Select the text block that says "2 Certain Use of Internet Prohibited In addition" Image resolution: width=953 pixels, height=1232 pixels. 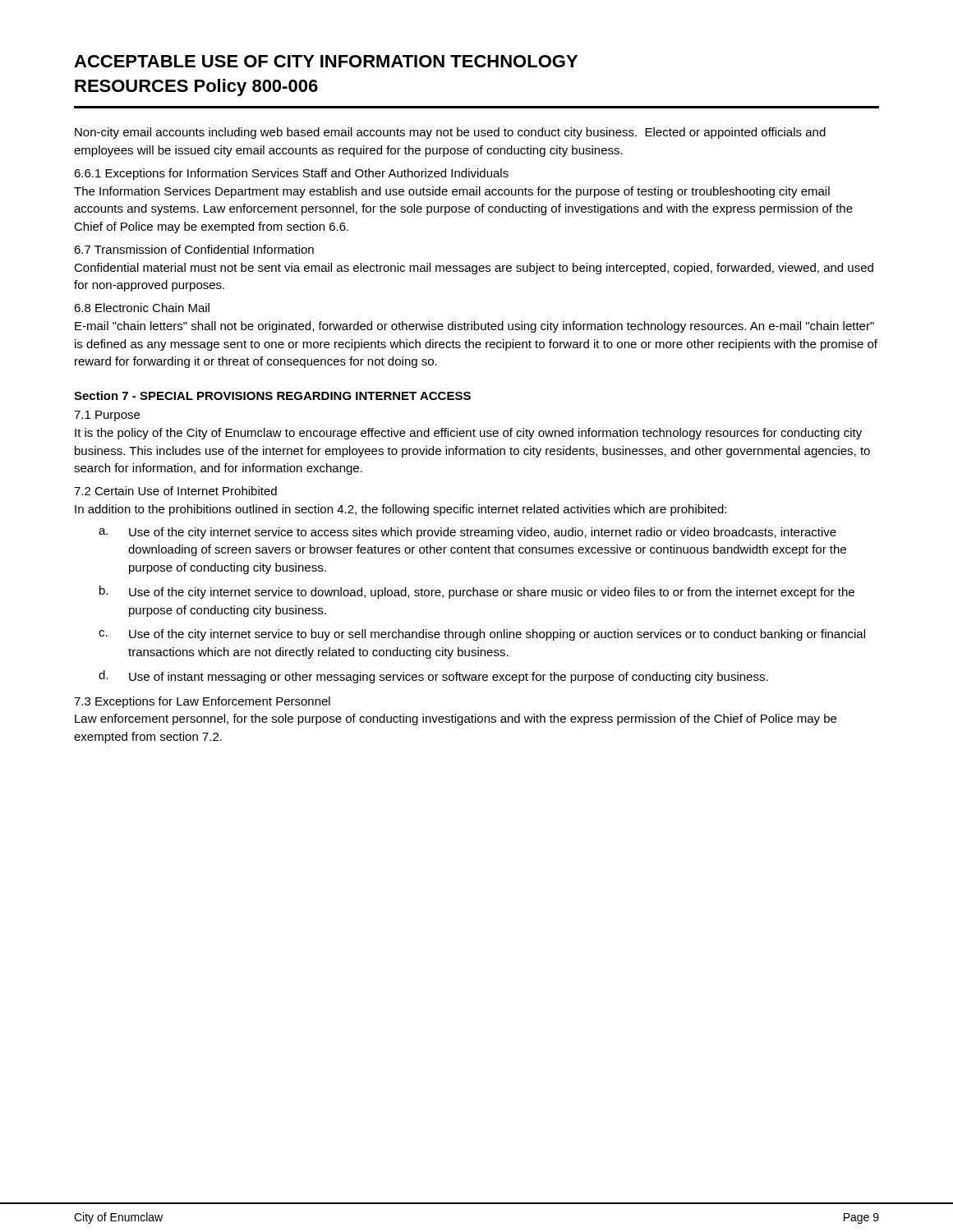coord(401,500)
